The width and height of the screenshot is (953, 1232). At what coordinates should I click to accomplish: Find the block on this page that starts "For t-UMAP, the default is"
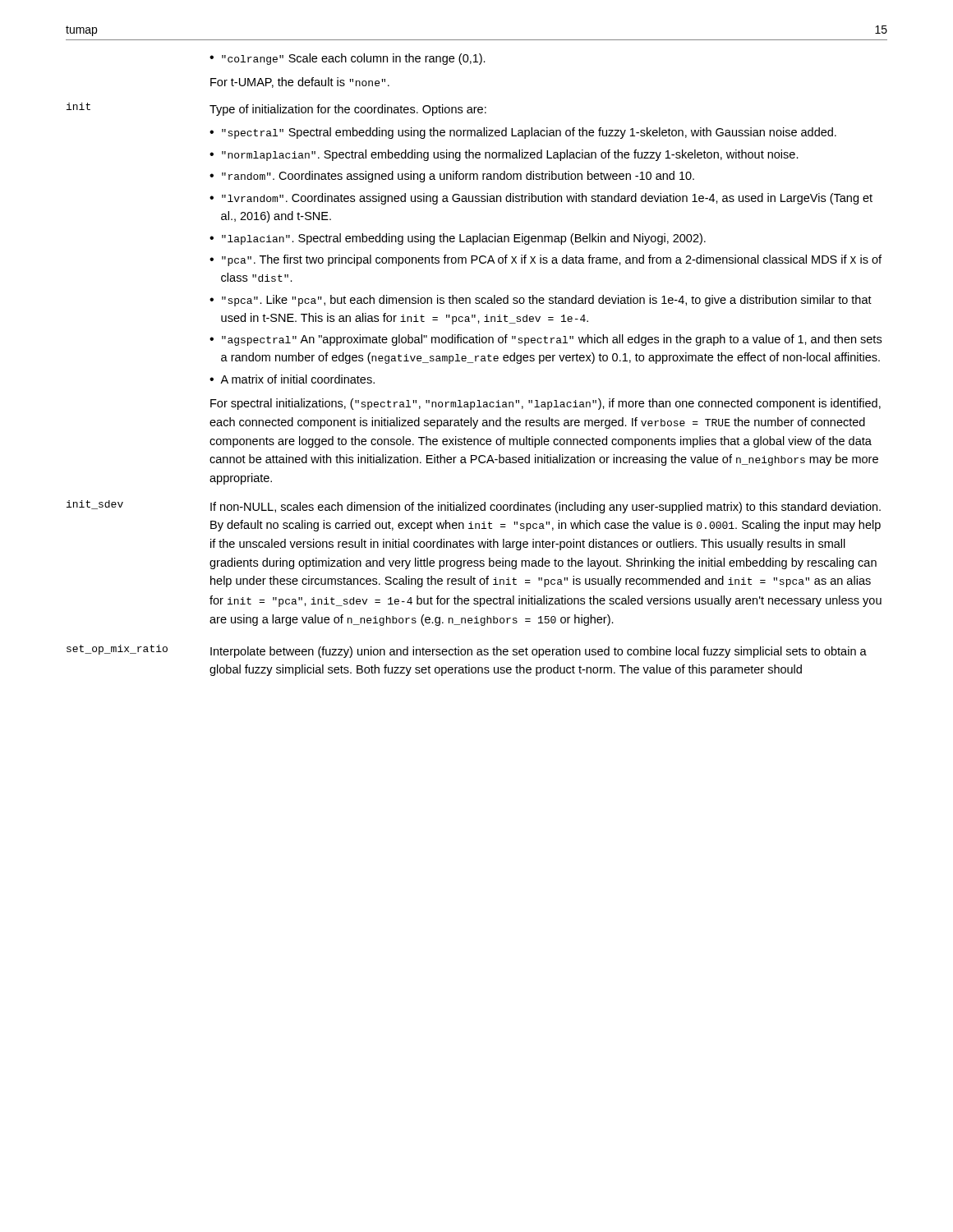(x=300, y=83)
